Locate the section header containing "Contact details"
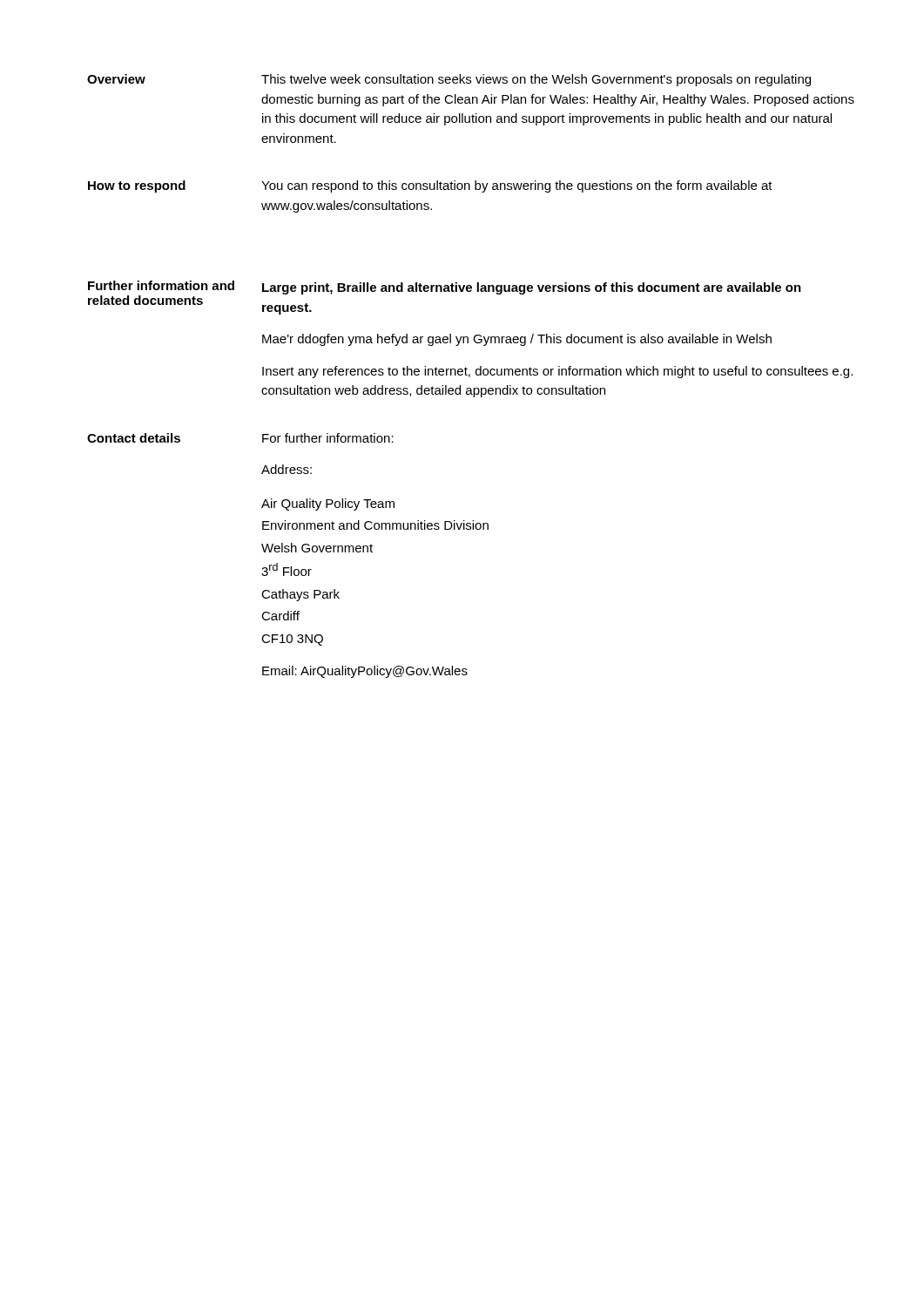Image resolution: width=924 pixels, height=1307 pixels. pos(134,437)
